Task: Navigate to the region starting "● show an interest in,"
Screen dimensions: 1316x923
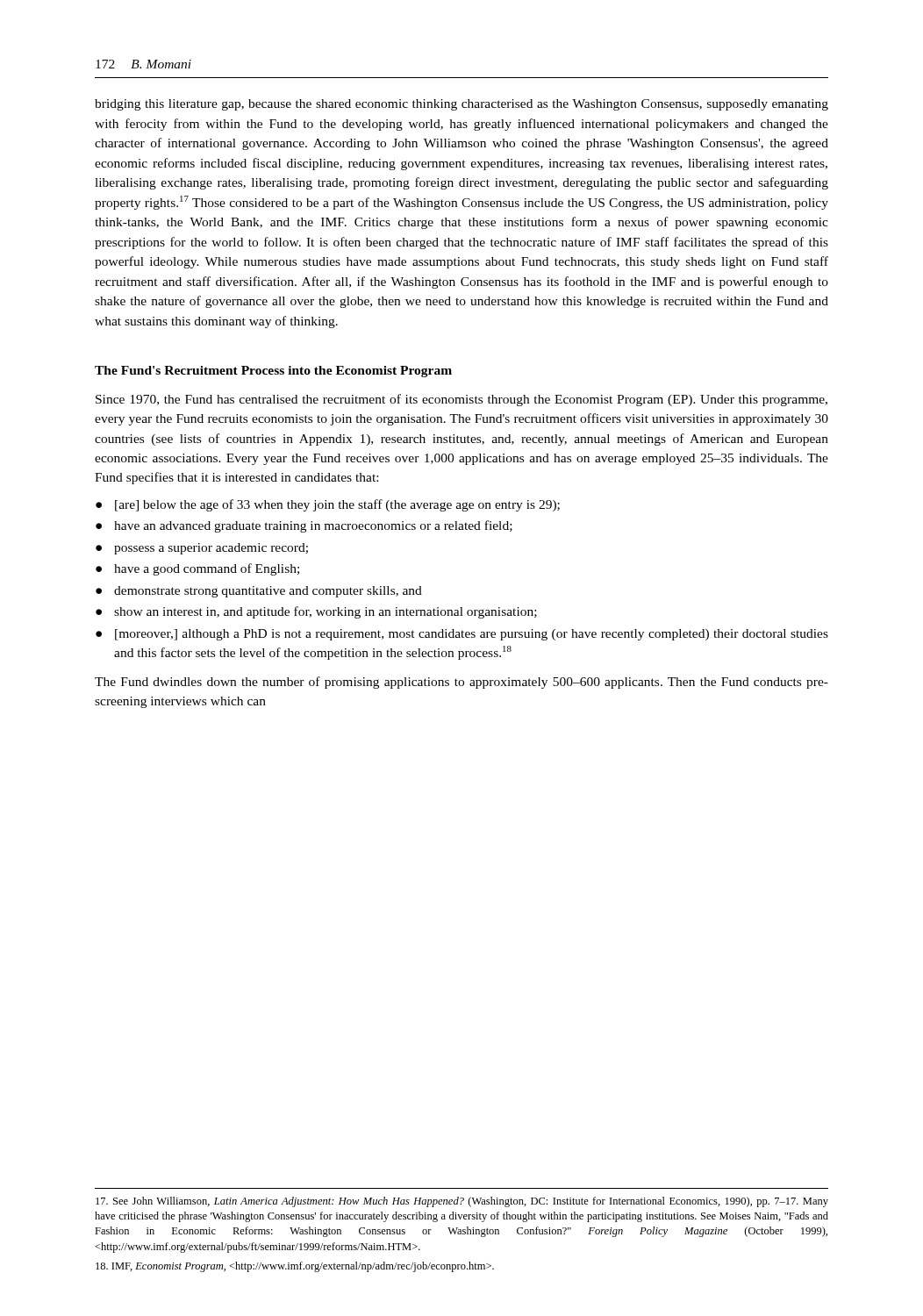Action: 462,612
